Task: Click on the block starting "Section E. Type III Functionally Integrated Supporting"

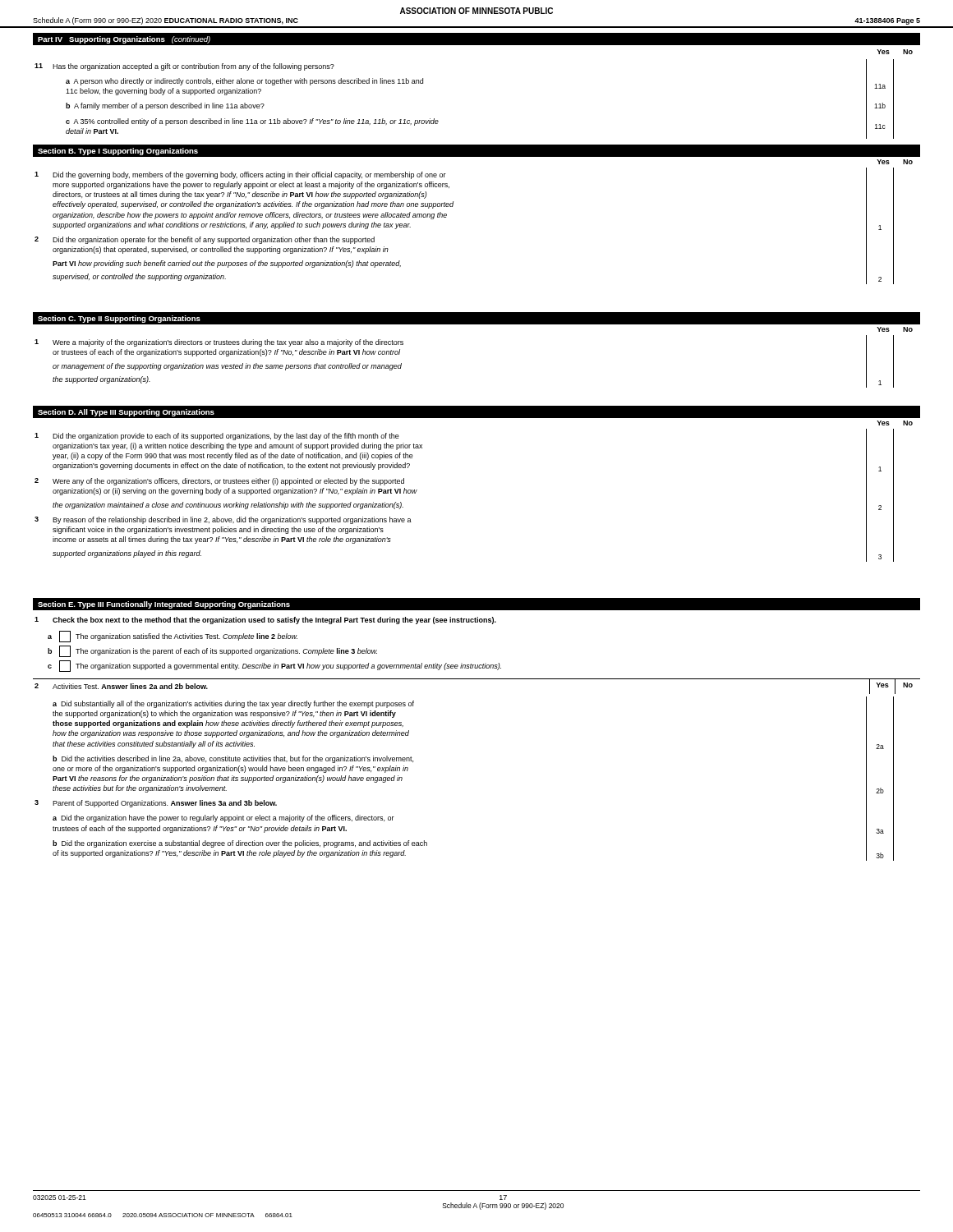Action: coord(476,604)
